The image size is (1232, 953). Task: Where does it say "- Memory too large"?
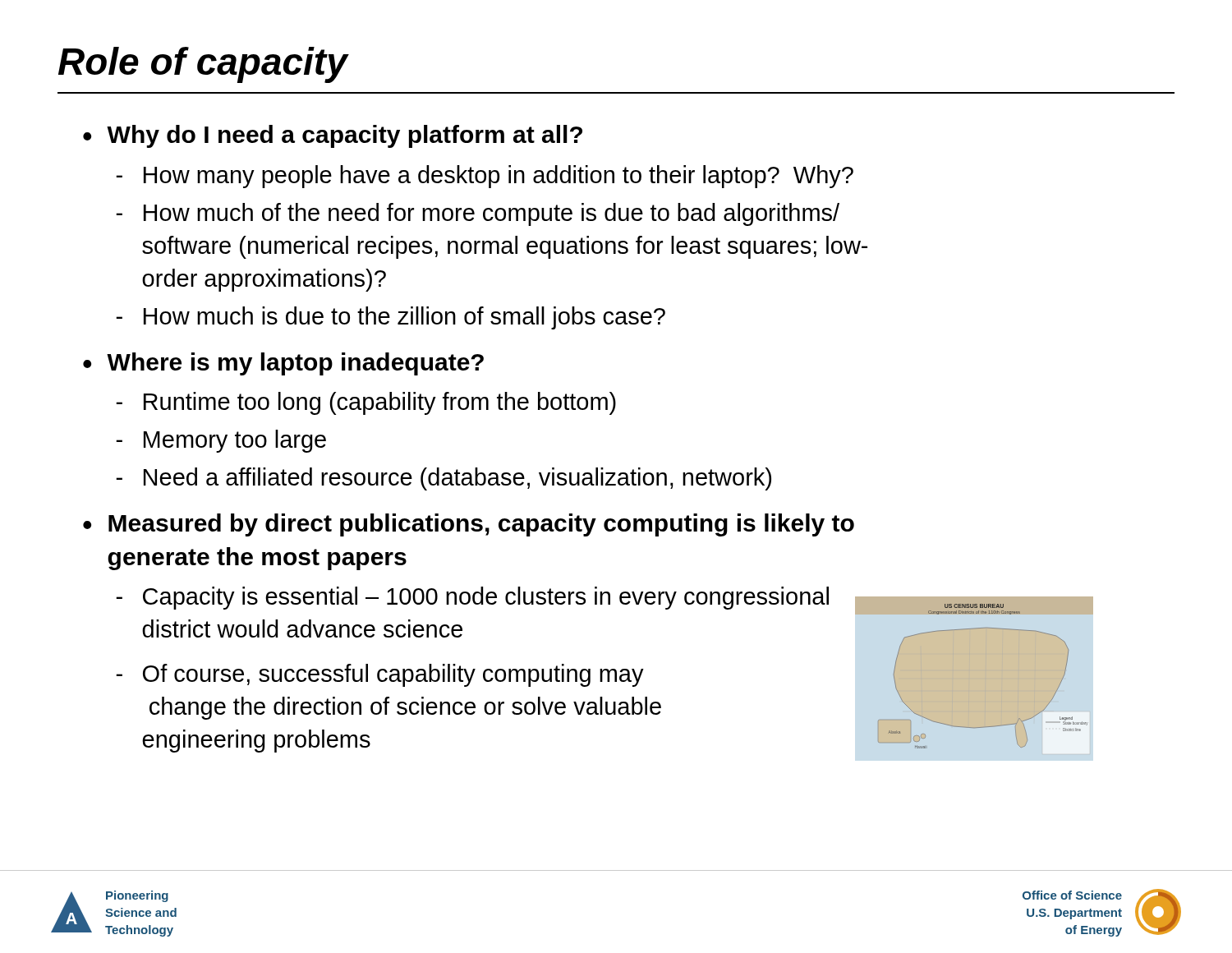click(x=221, y=440)
